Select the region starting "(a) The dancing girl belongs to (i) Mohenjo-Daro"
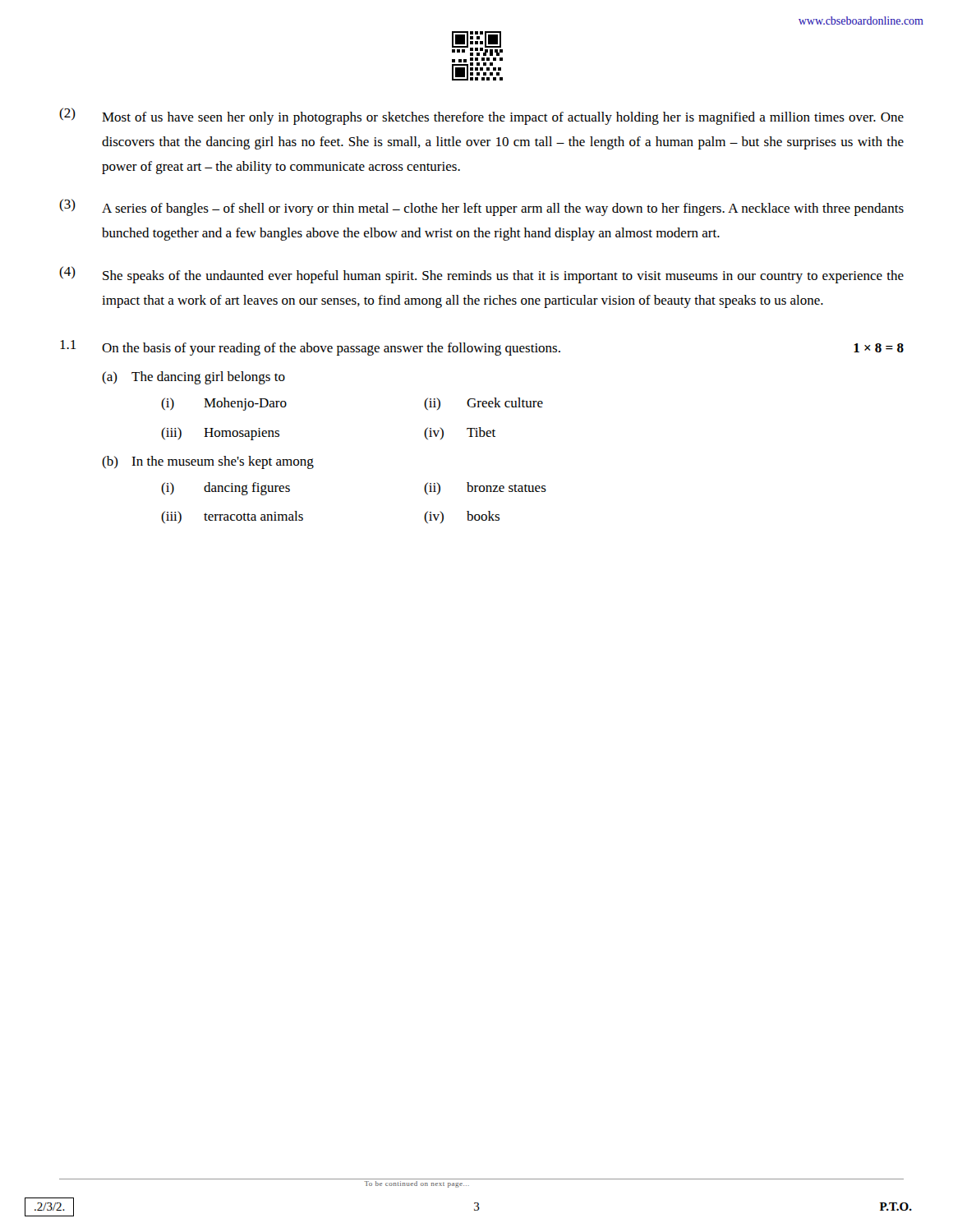Viewport: 953px width, 1232px height. point(503,406)
